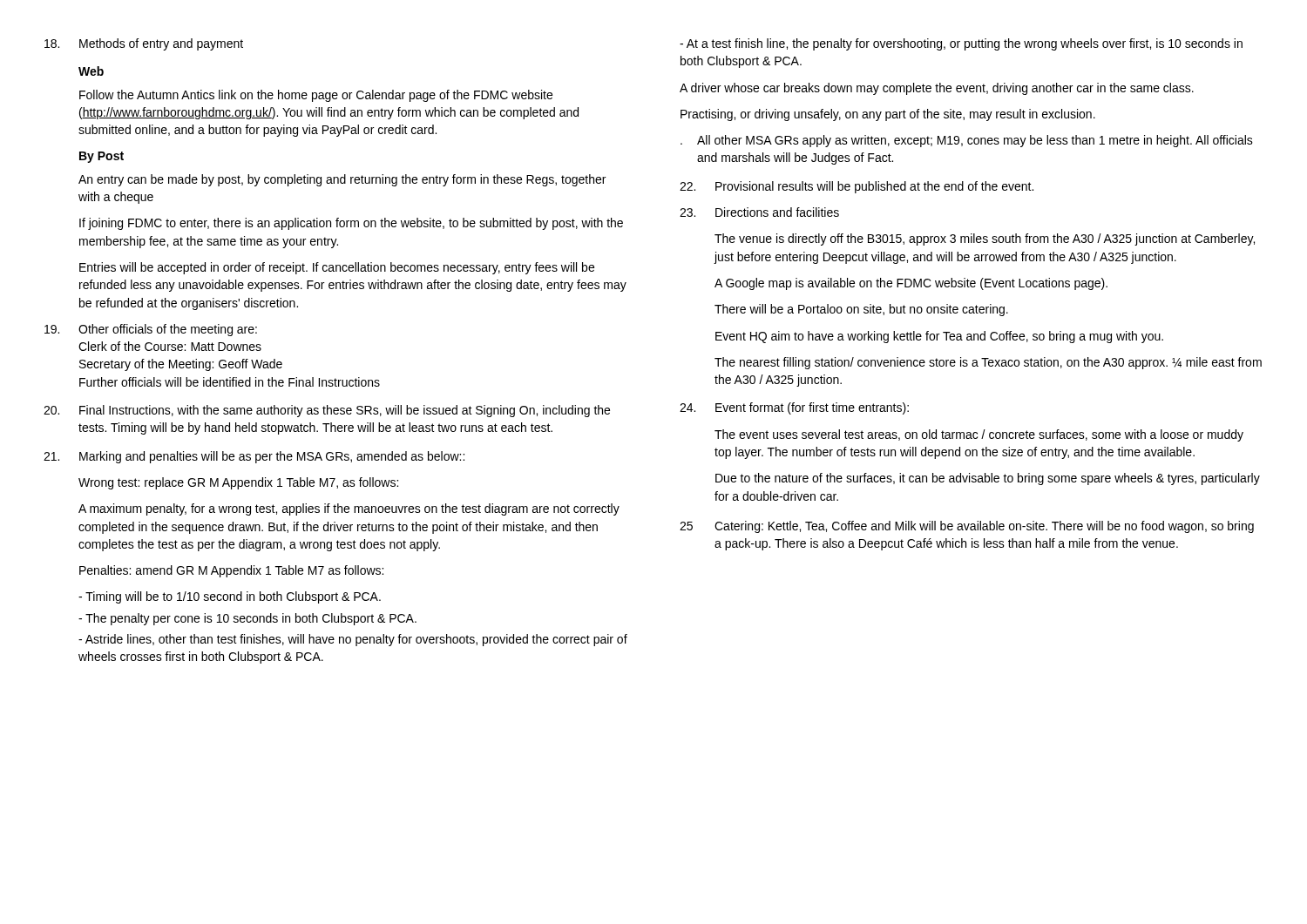Select the text block containing "An entry can"

353,188
